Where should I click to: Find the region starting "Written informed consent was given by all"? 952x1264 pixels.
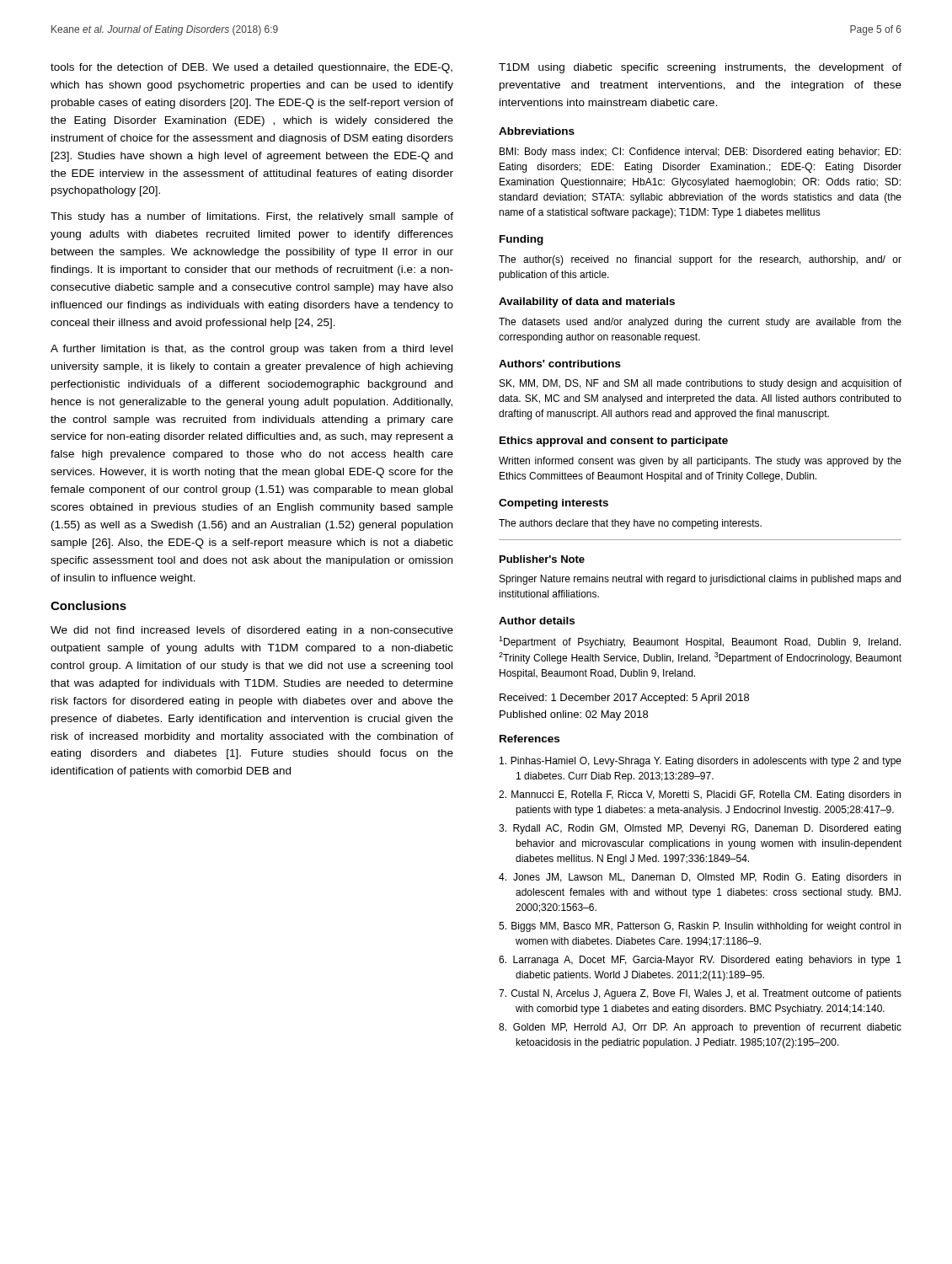[x=700, y=469]
